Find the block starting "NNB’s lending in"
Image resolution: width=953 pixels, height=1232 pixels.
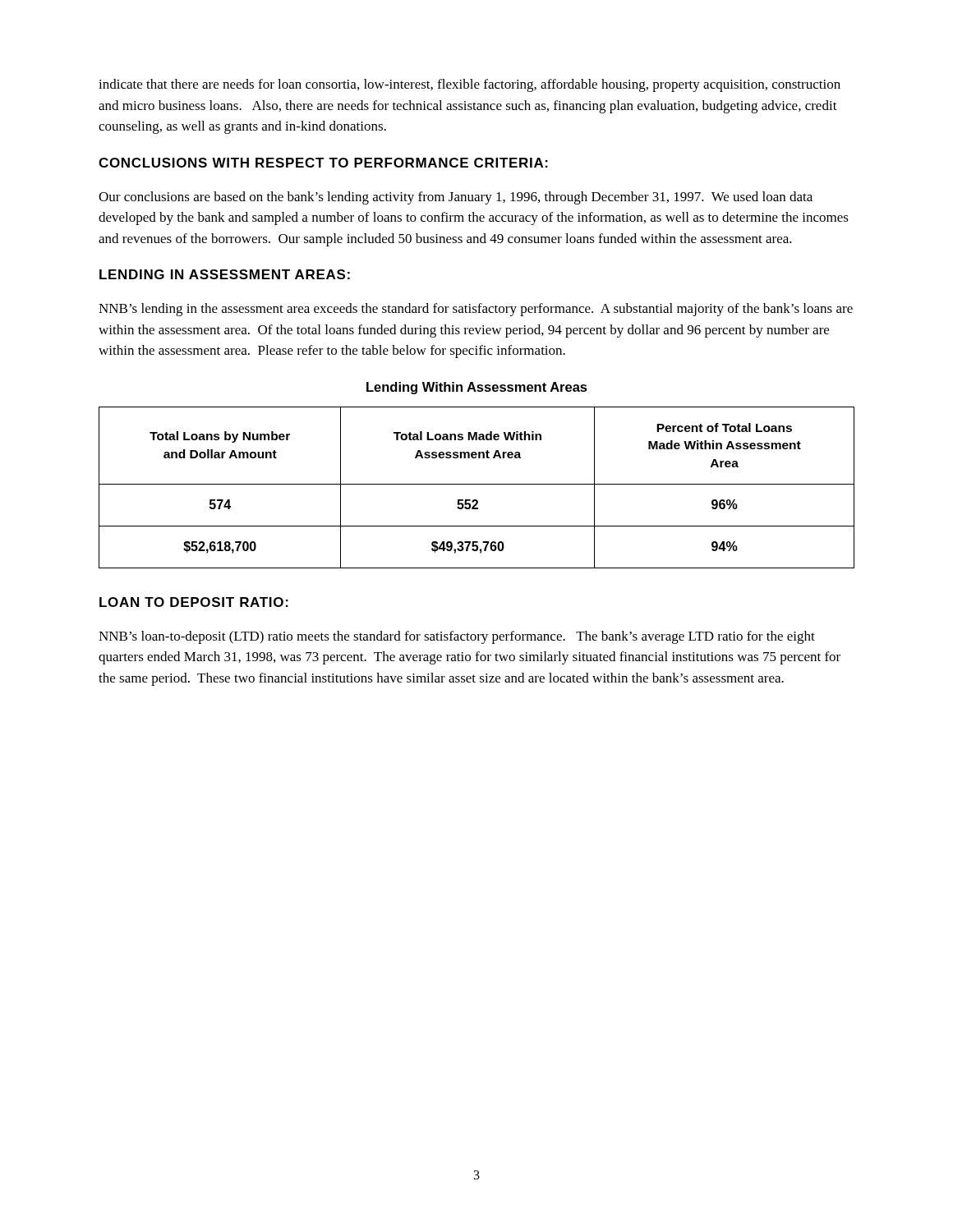click(476, 329)
